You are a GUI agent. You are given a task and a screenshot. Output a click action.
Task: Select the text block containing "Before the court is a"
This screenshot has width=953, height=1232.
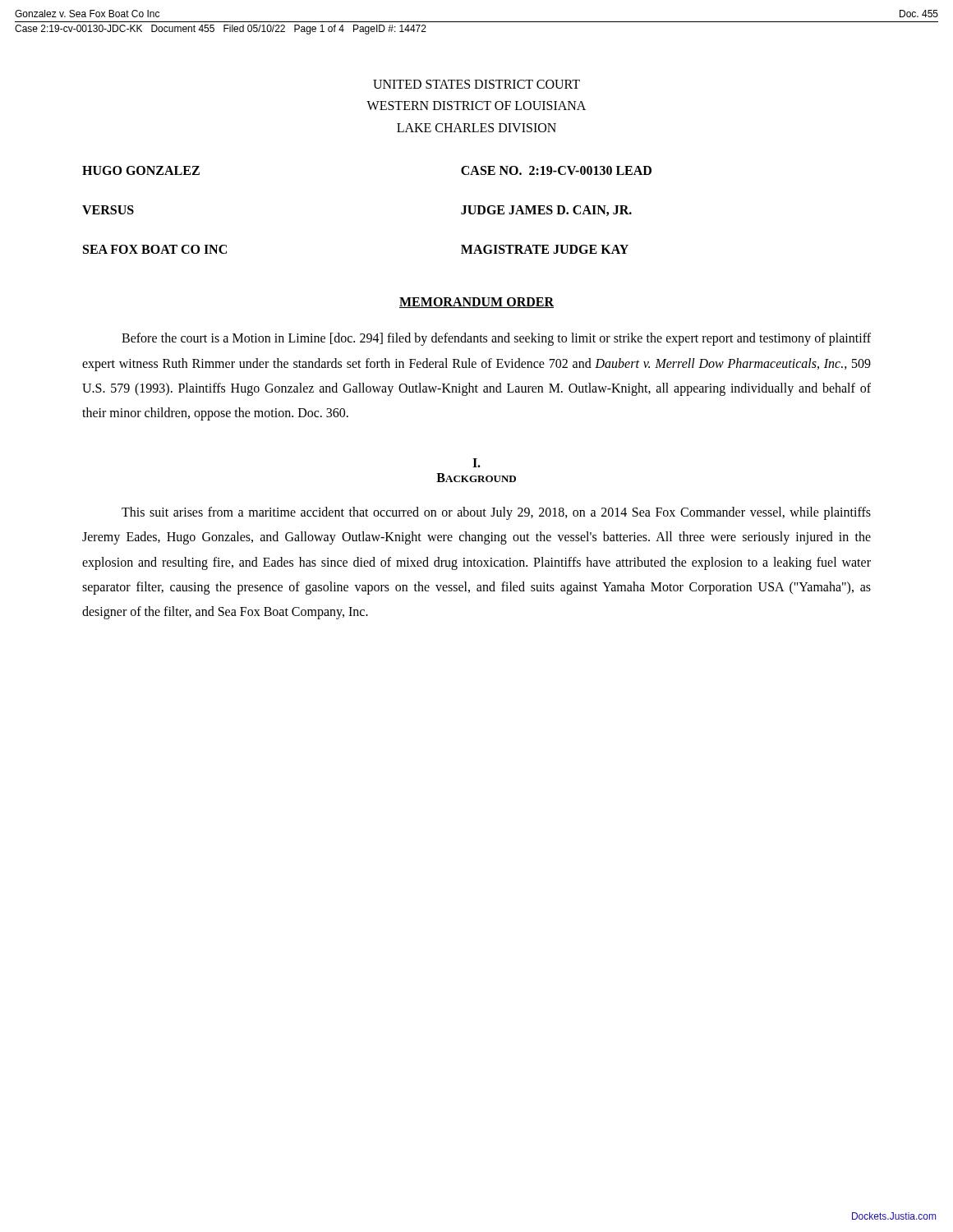476,376
